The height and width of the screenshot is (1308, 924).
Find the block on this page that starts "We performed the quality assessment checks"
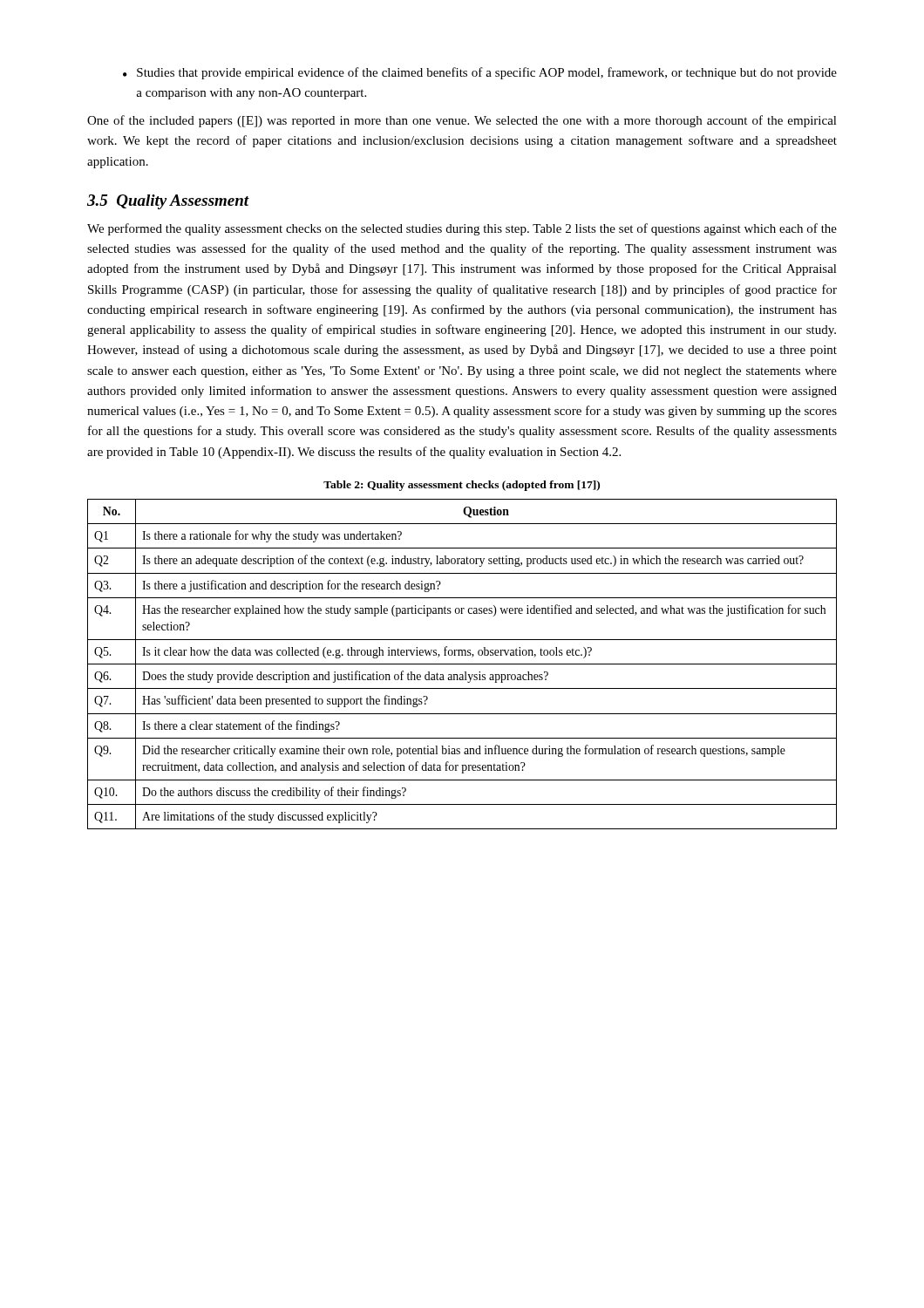tap(462, 340)
